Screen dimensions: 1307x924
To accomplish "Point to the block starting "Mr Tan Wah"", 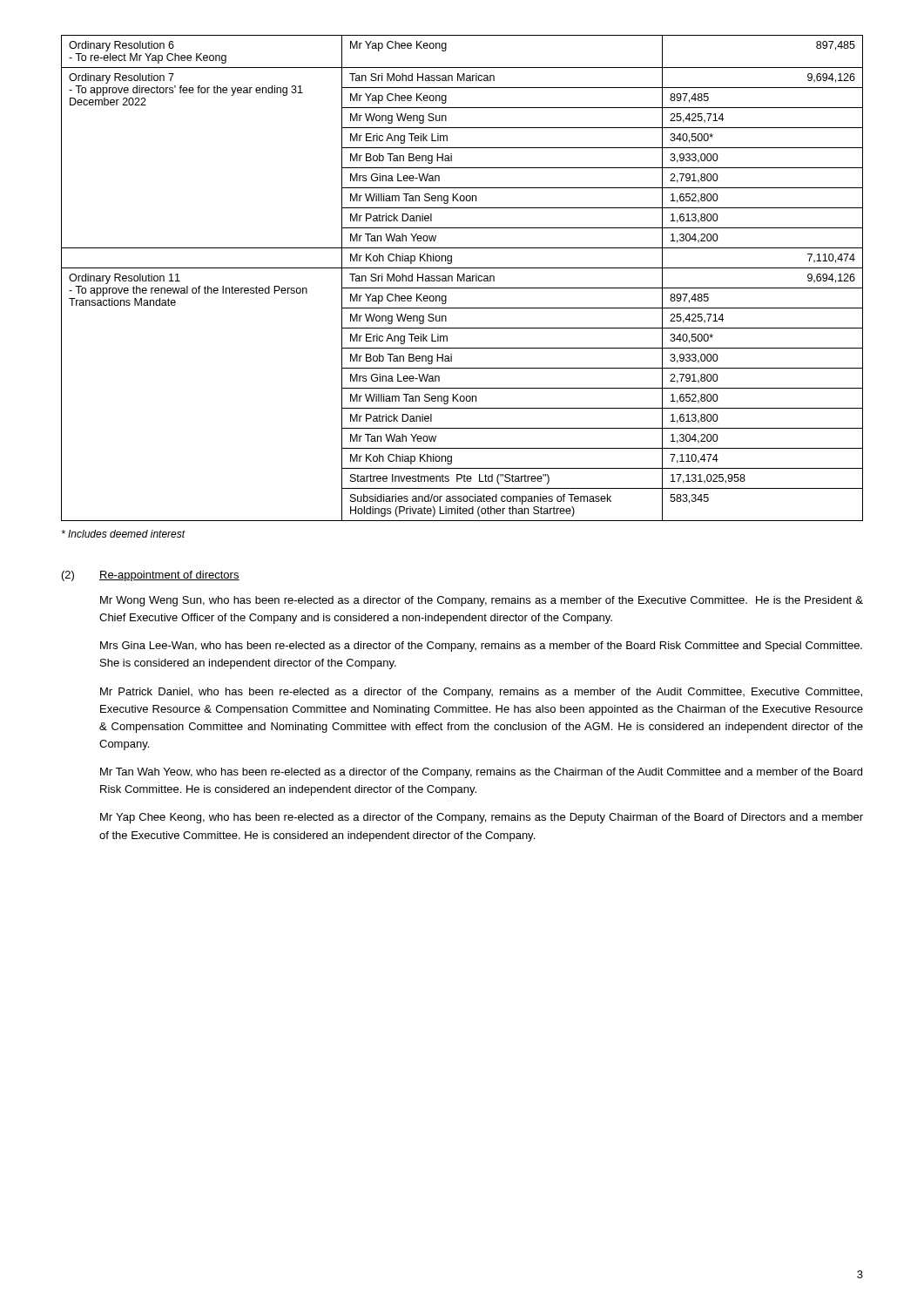I will pos(481,780).
